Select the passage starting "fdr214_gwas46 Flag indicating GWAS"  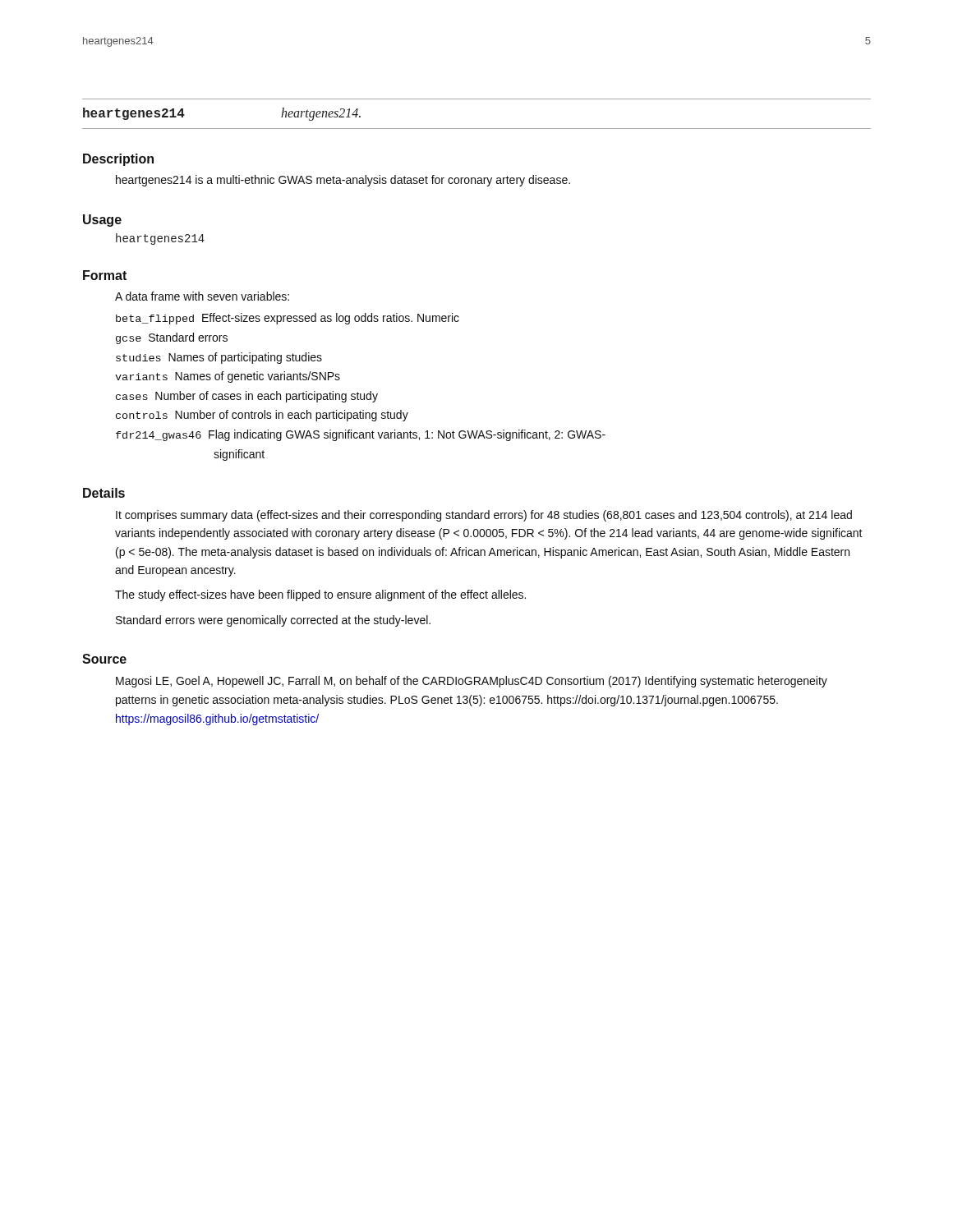(x=360, y=444)
